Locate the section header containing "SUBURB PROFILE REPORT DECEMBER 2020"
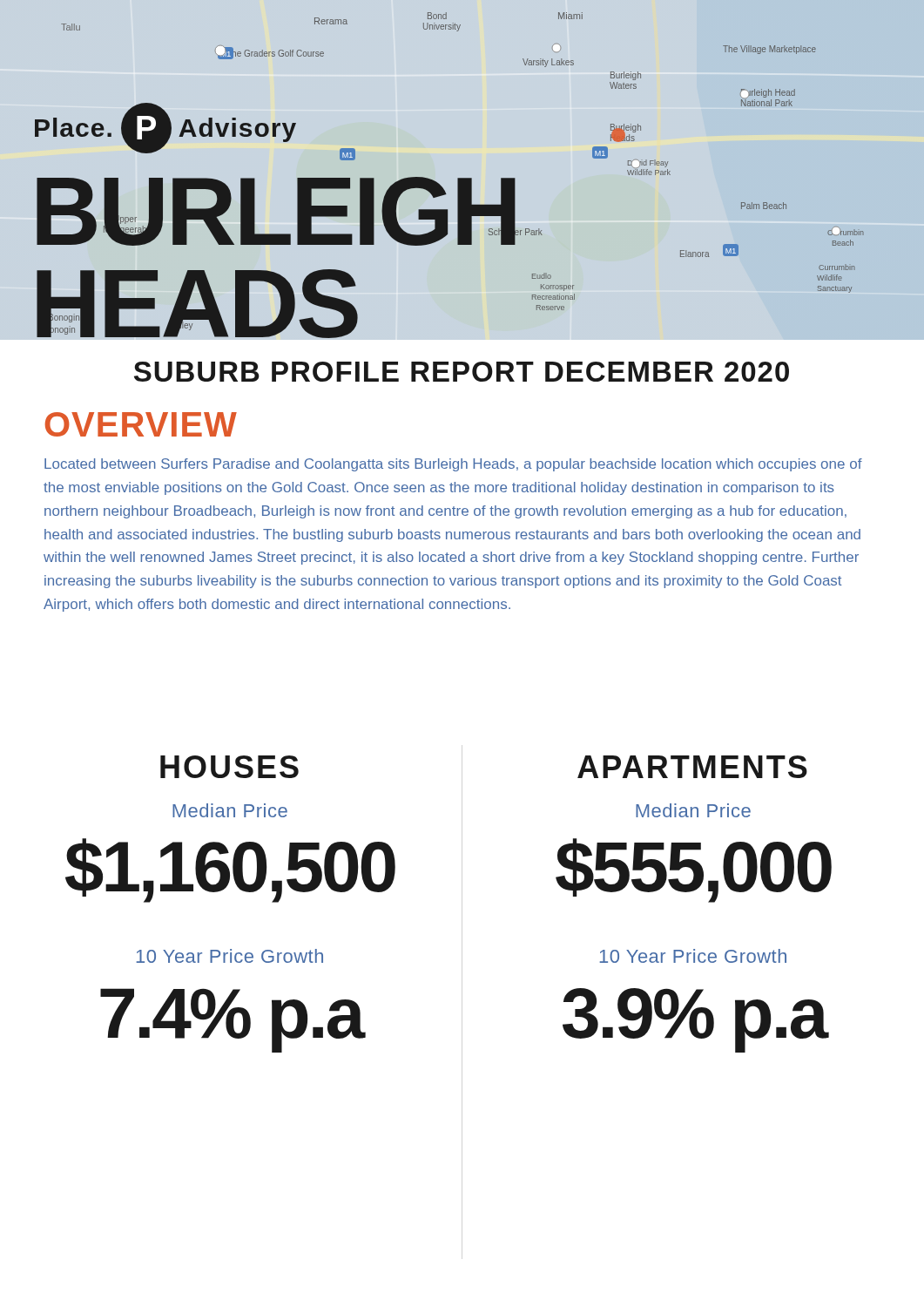The width and height of the screenshot is (924, 1307). 462,372
